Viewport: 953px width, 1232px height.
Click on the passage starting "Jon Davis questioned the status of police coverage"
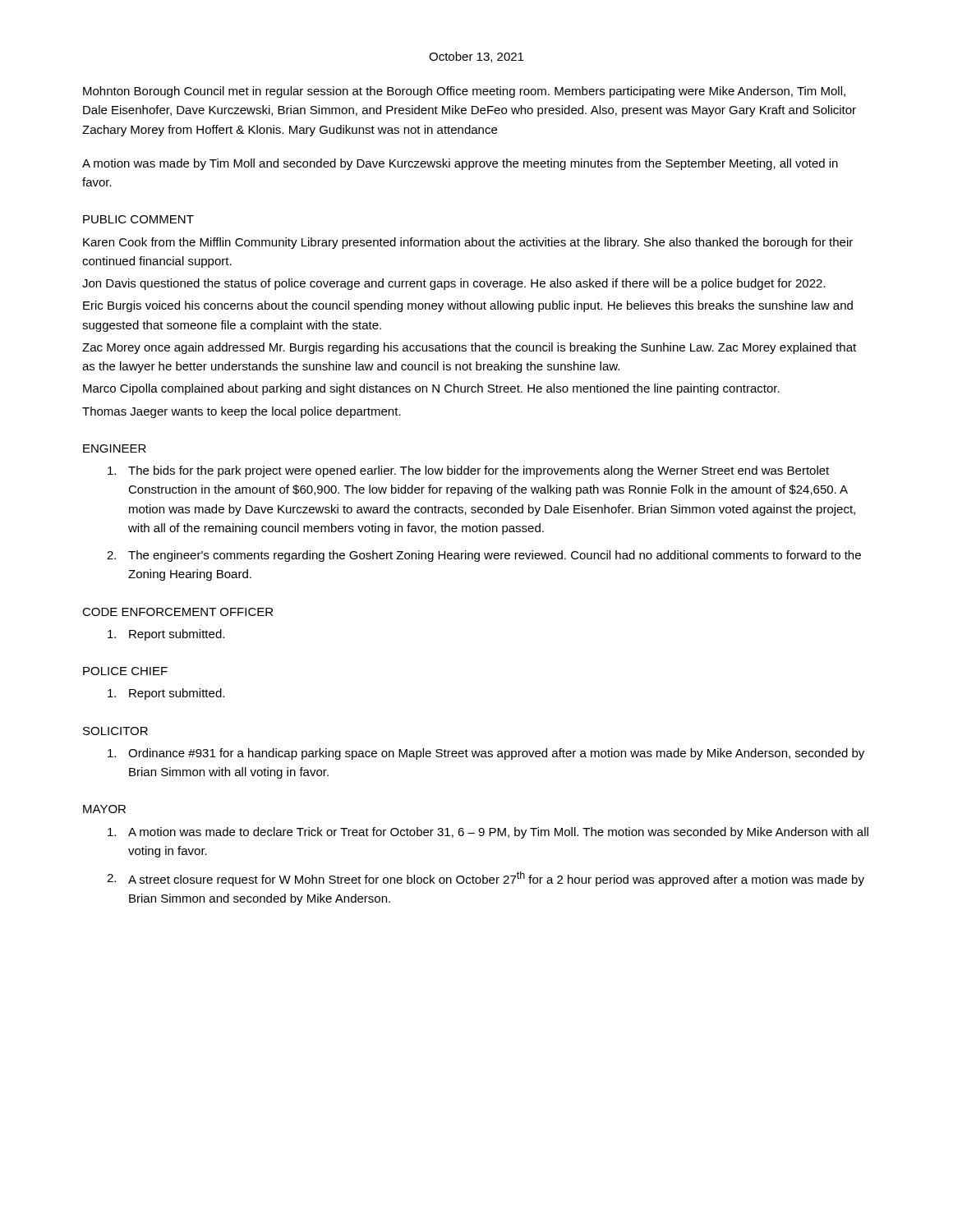[454, 283]
